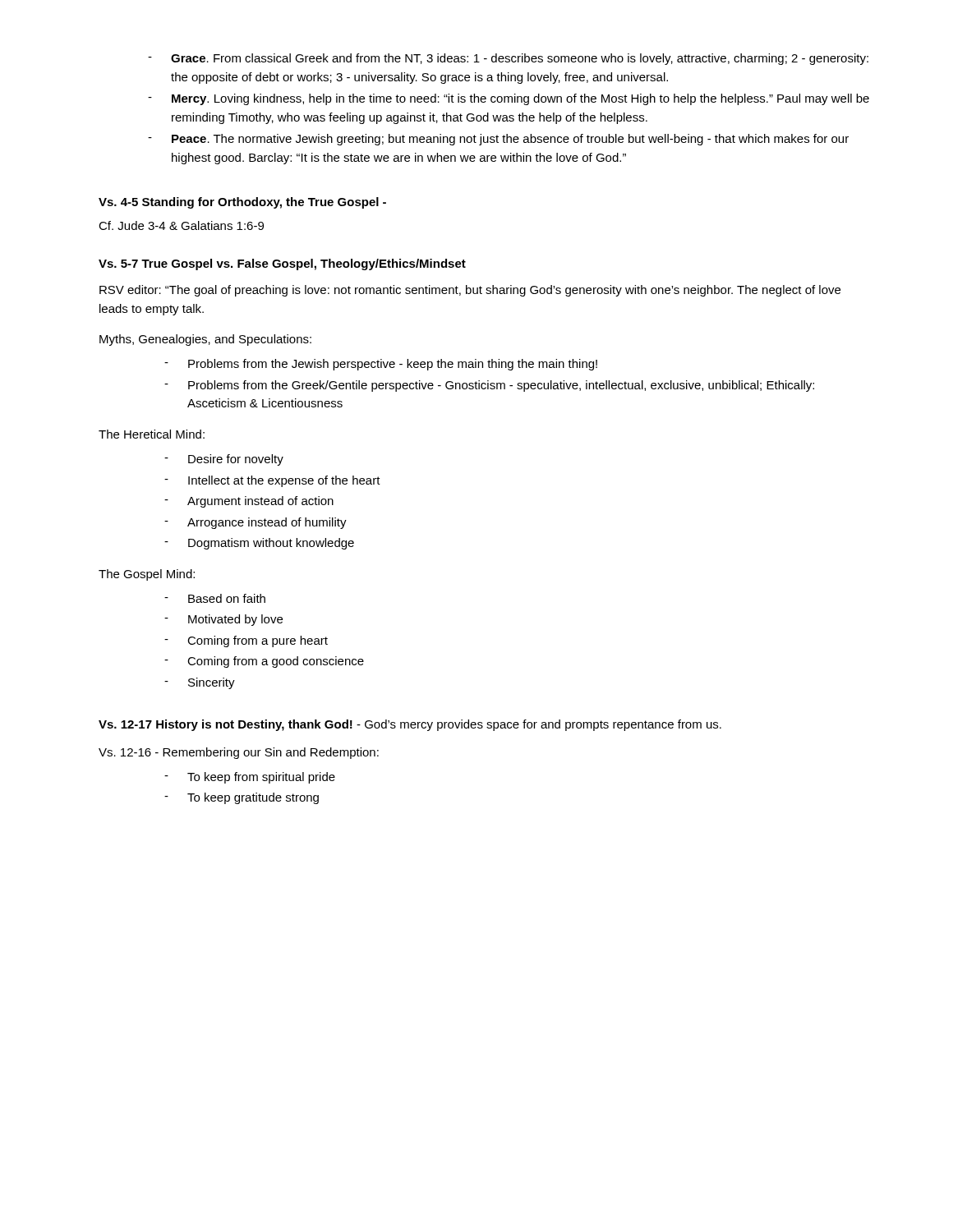Point to the text block starting "- Peace. The normative Jewish greeting; but meaning"
The image size is (953, 1232).
[509, 148]
